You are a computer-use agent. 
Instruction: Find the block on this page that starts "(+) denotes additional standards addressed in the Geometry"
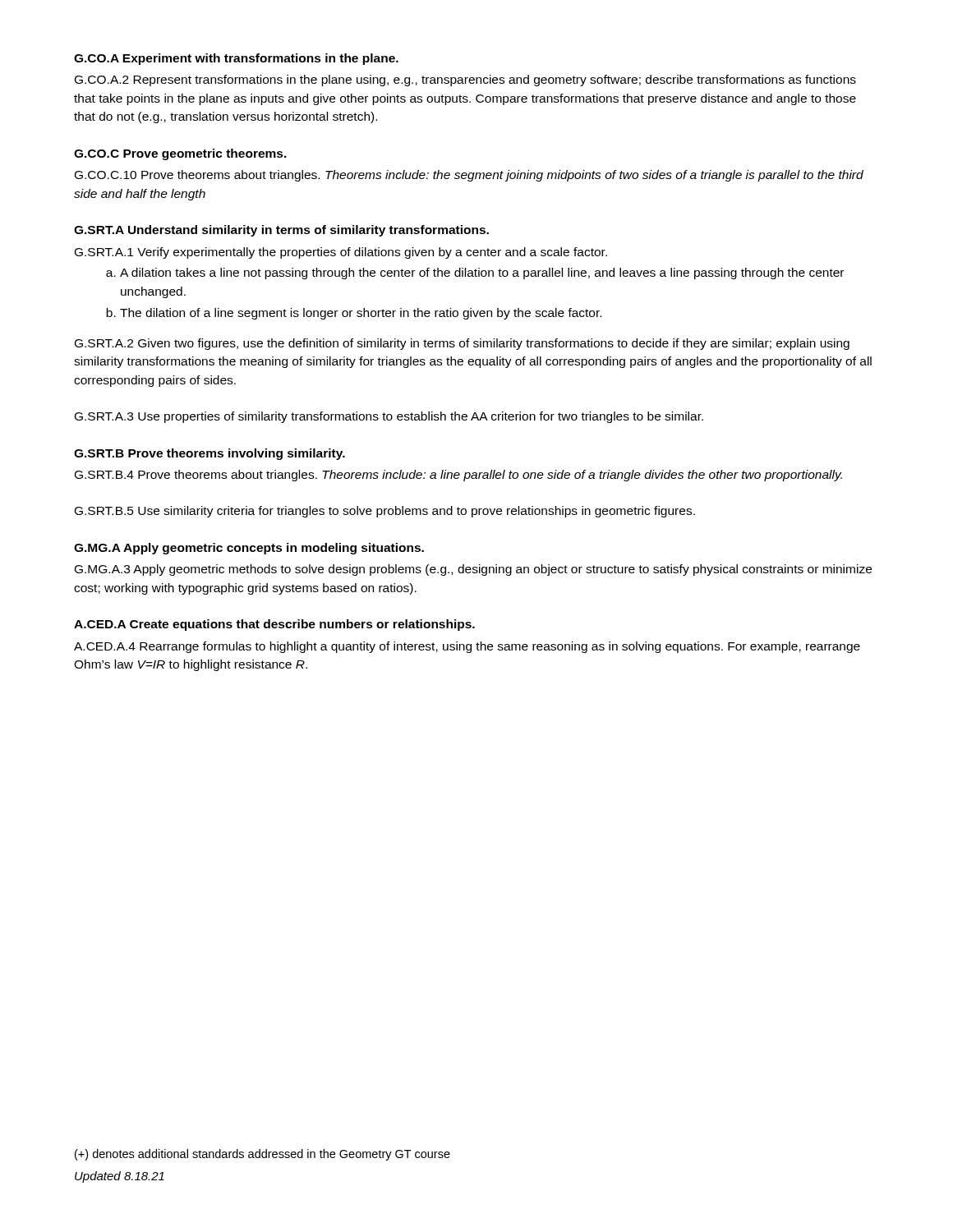pos(262,1154)
